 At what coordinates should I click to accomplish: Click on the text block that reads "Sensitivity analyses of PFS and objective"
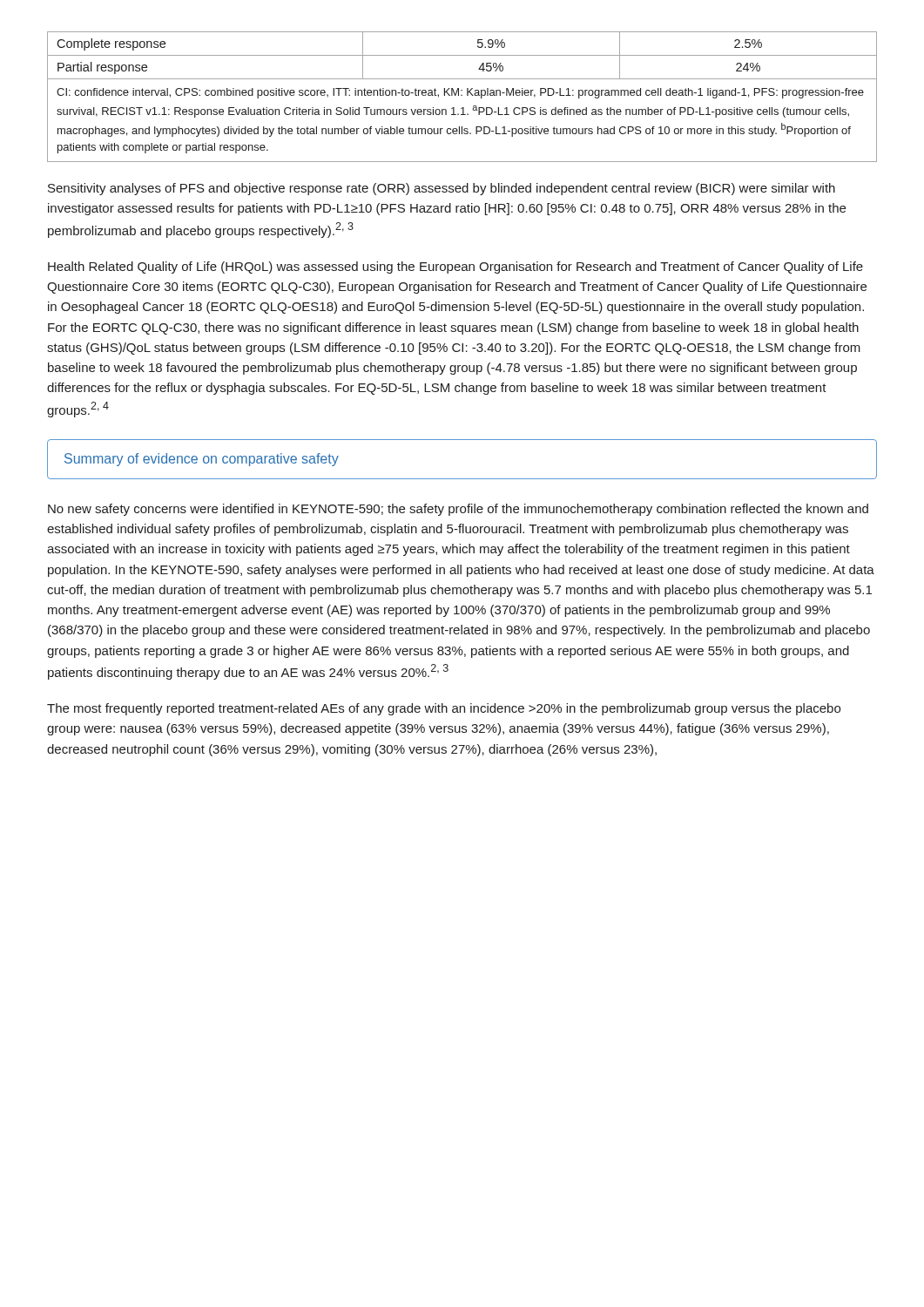(447, 209)
